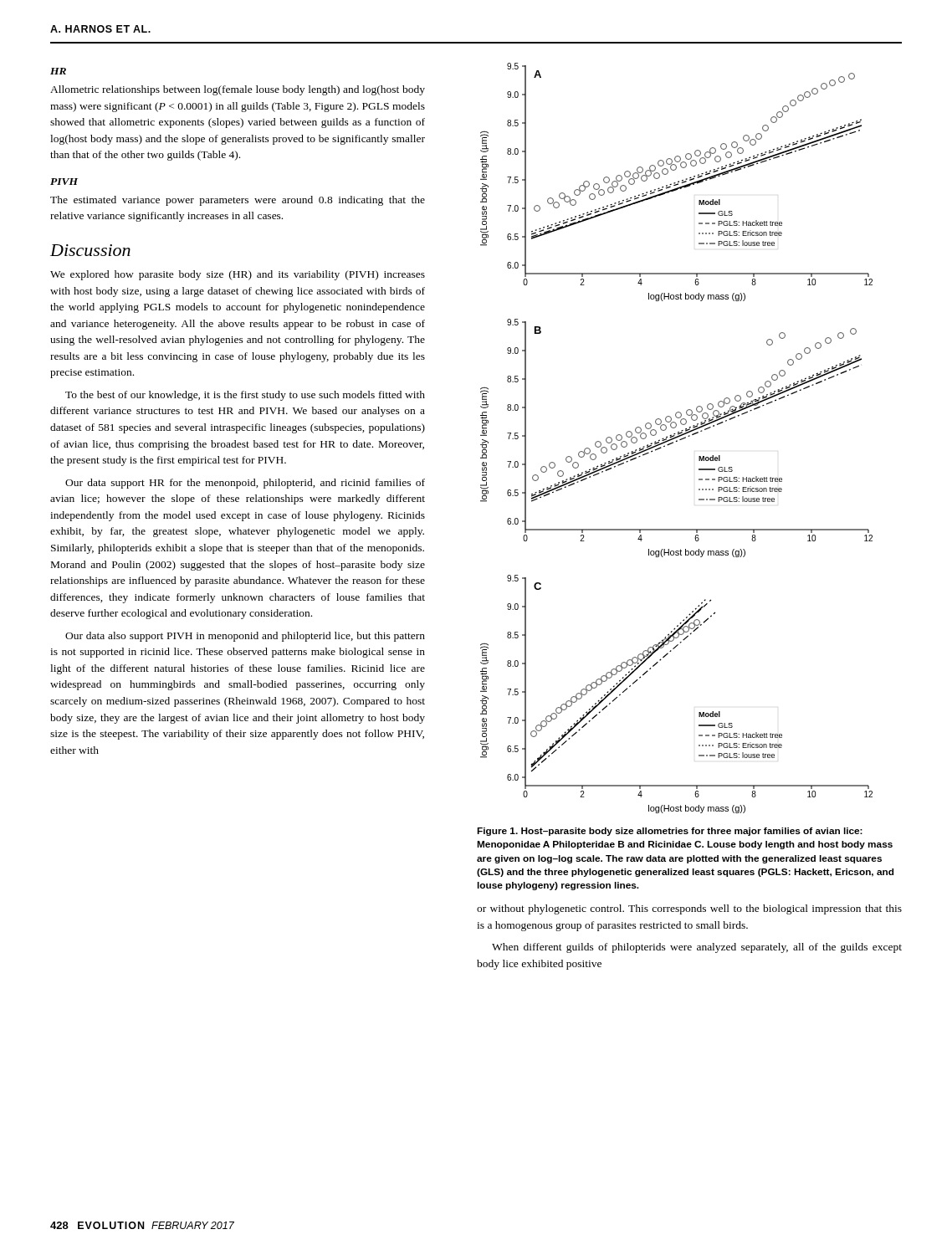Locate the text block that reads "Our data support HR for"
Viewport: 952px width, 1255px height.
click(238, 548)
